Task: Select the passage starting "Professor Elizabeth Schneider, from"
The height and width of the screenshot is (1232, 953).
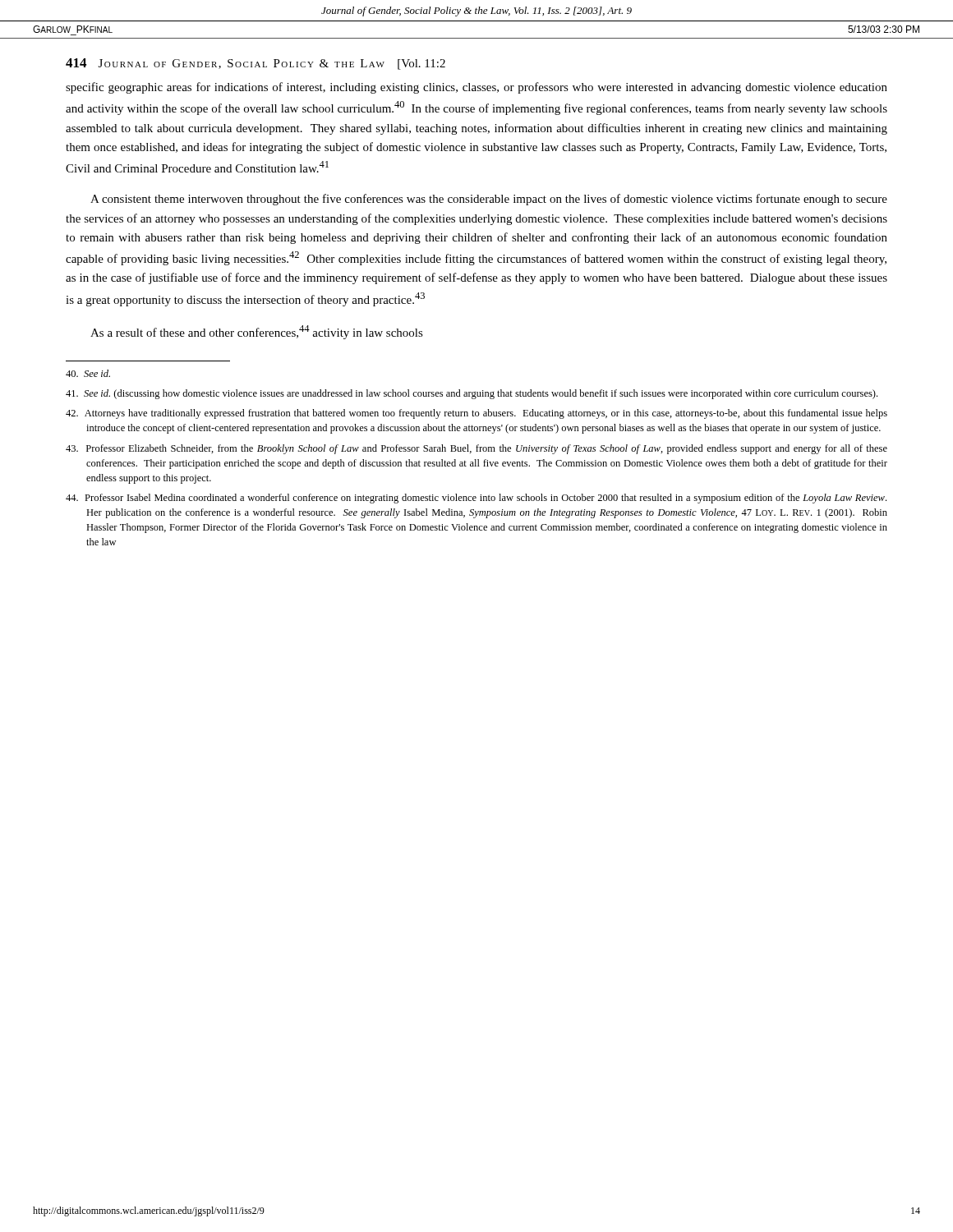Action: click(x=476, y=463)
